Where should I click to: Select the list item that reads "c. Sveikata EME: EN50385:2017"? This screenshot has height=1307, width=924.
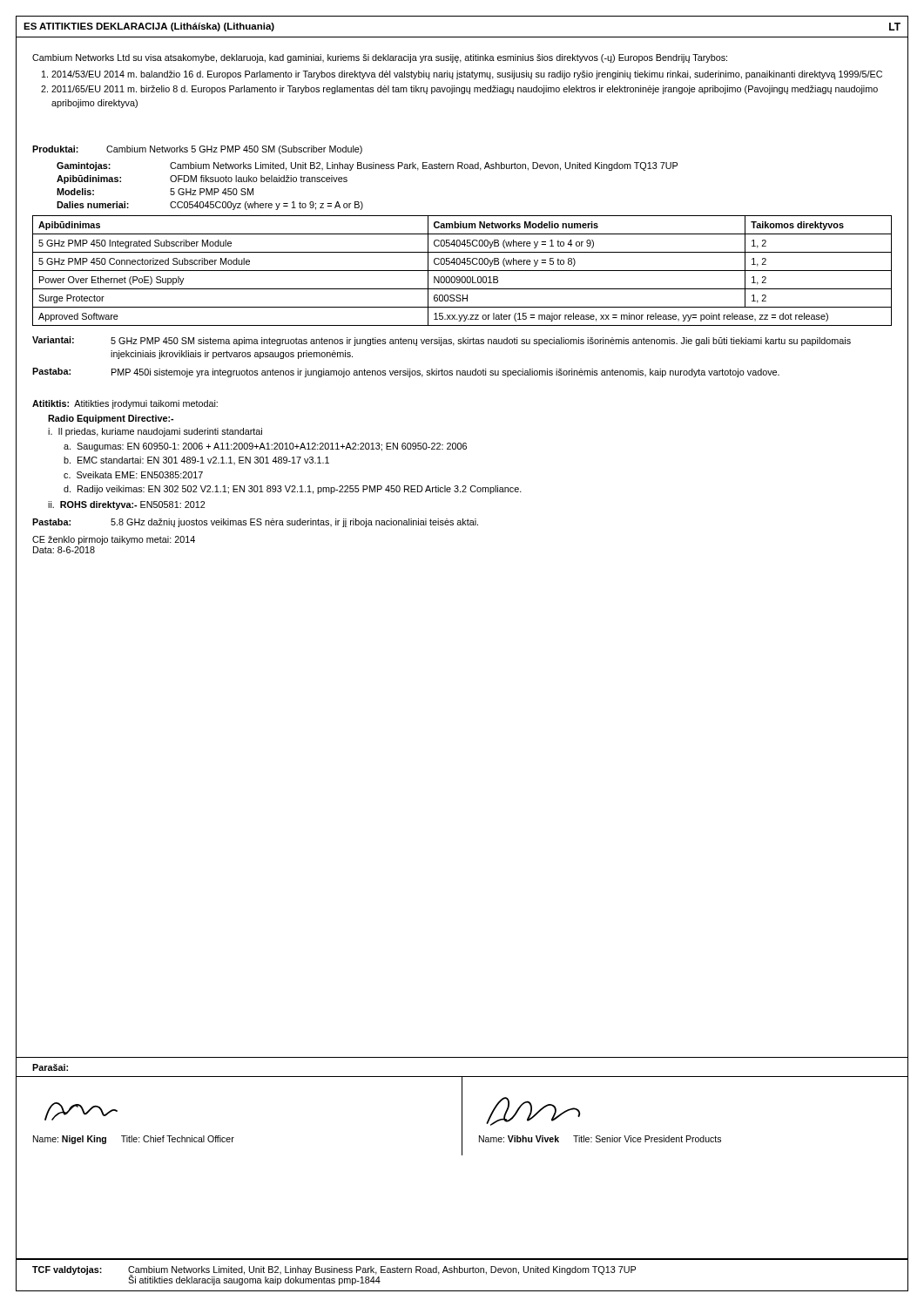[x=133, y=475]
